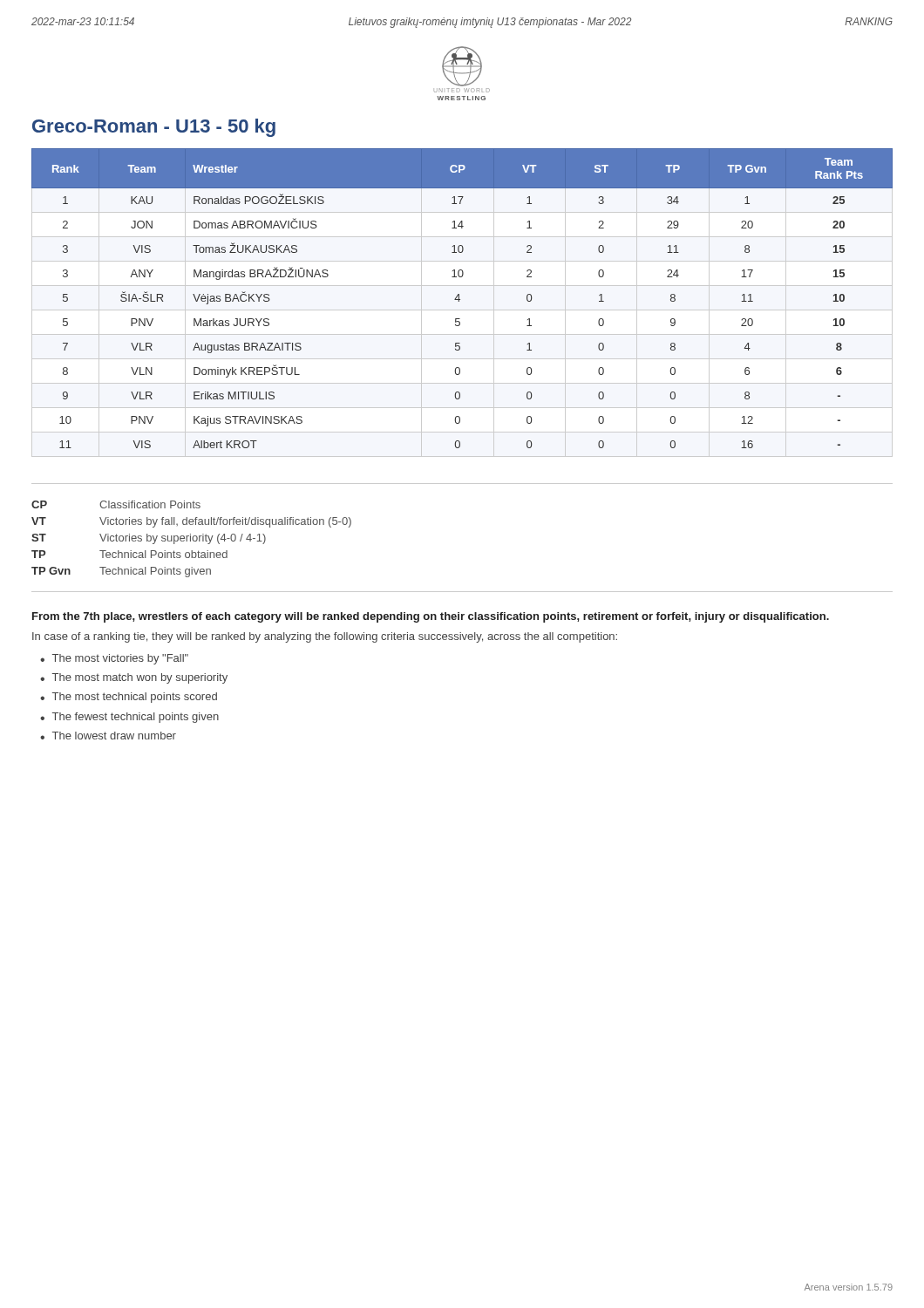Find the text block that reads "In case of"
The image size is (924, 1308).
325,636
